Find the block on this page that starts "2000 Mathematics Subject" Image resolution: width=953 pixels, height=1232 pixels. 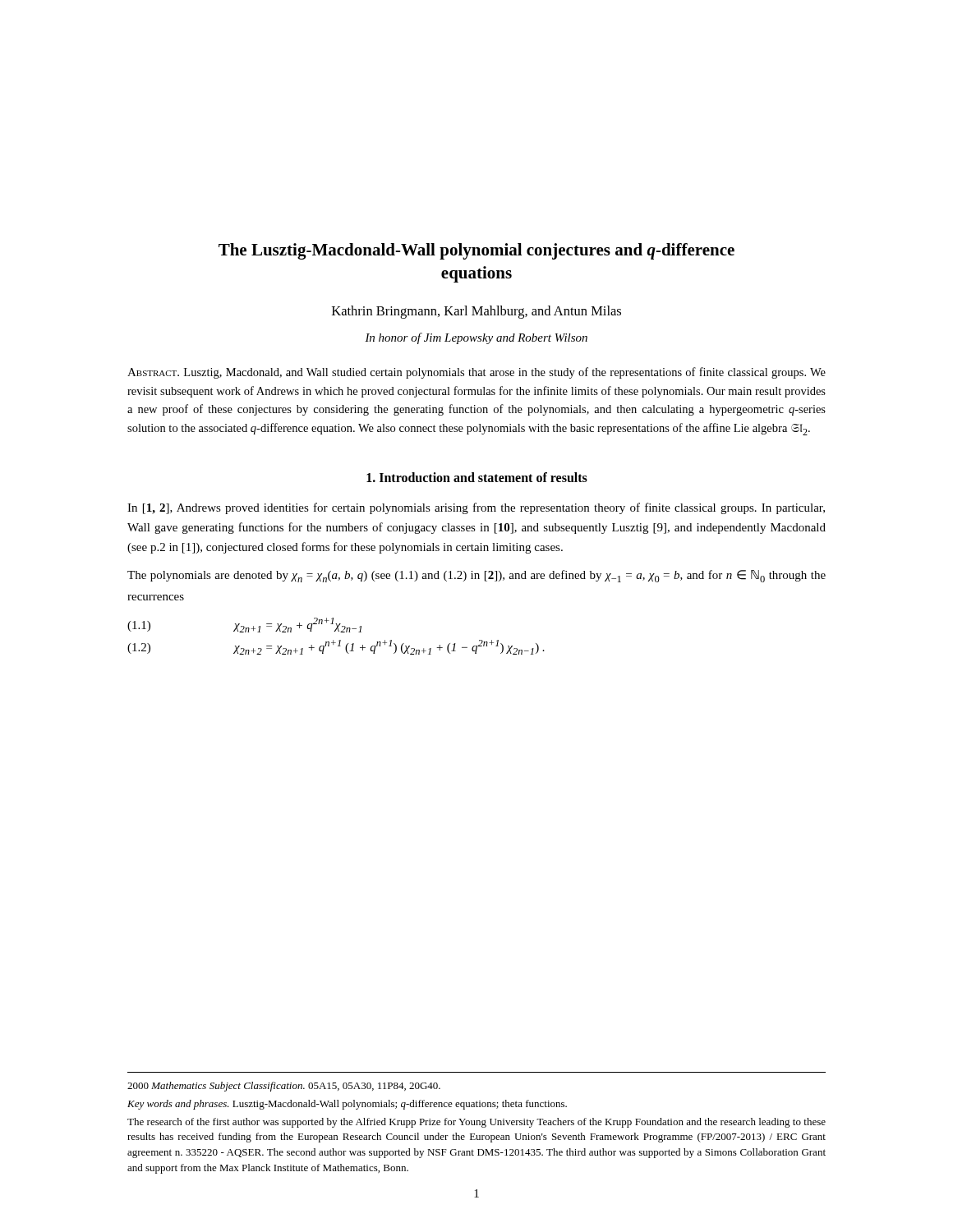point(476,1127)
